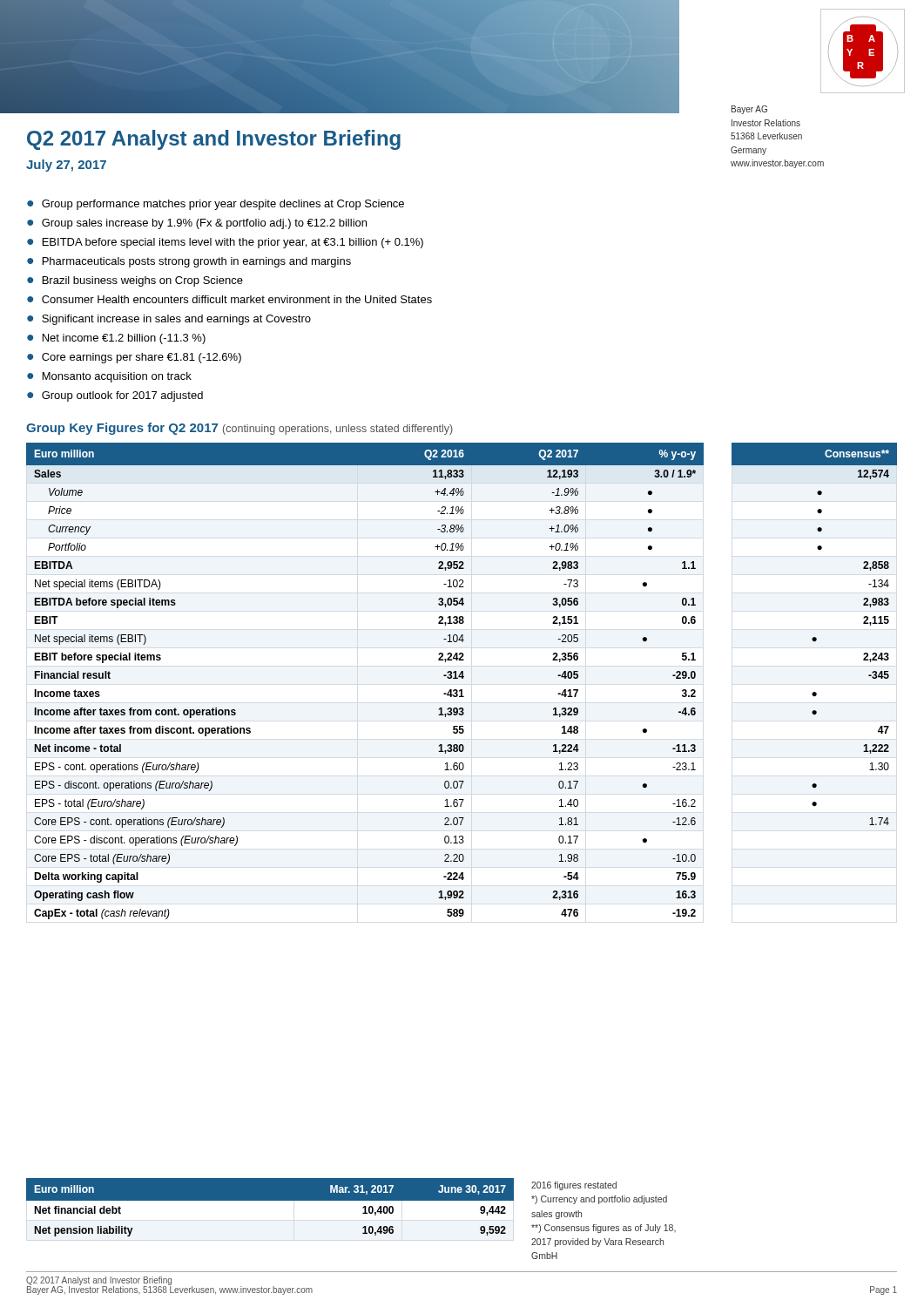
Task: Find the footnote containing "2016 figures restated"
Action: click(x=604, y=1220)
